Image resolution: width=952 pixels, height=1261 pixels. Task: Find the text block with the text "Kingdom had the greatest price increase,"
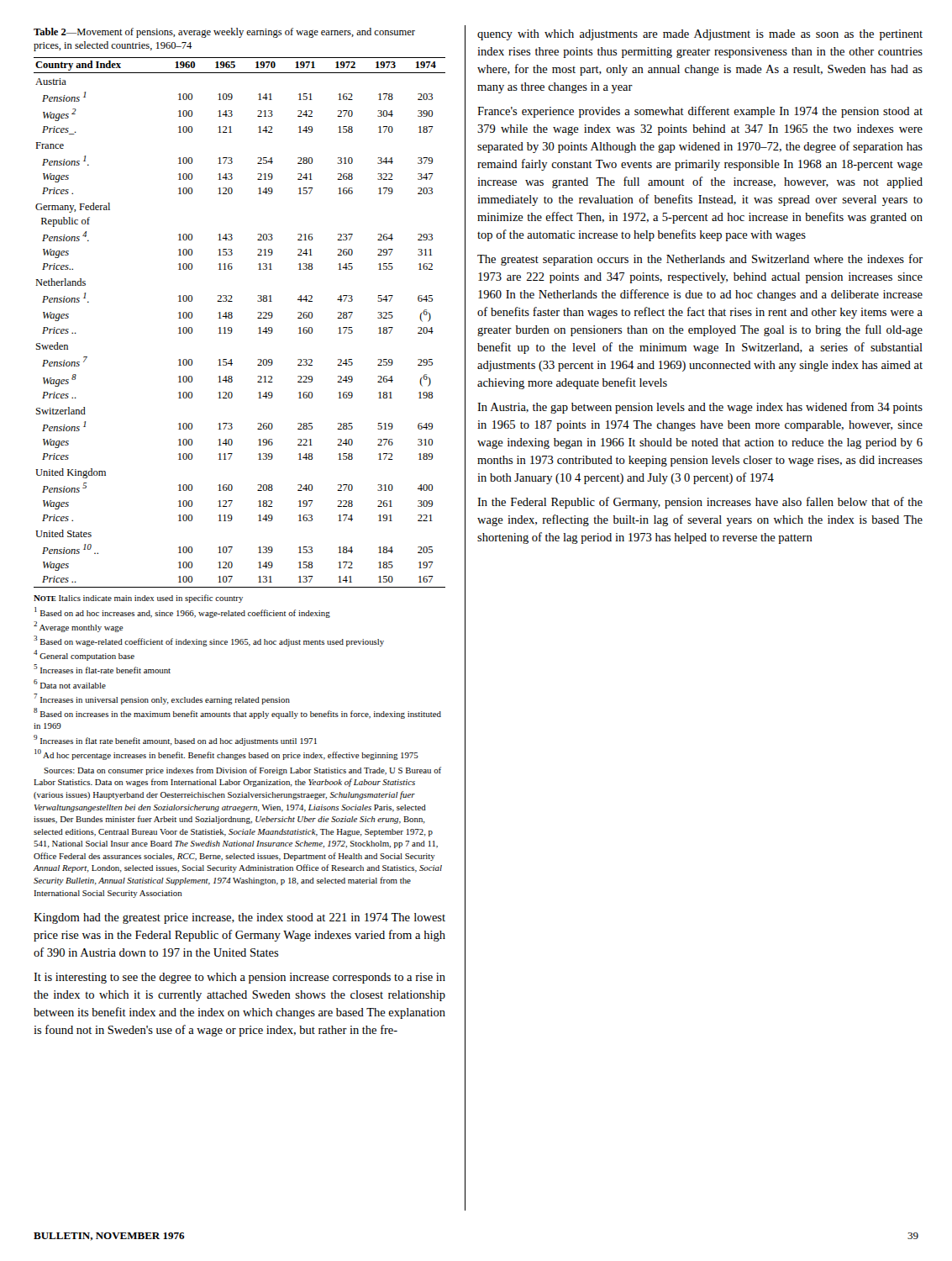239,974
